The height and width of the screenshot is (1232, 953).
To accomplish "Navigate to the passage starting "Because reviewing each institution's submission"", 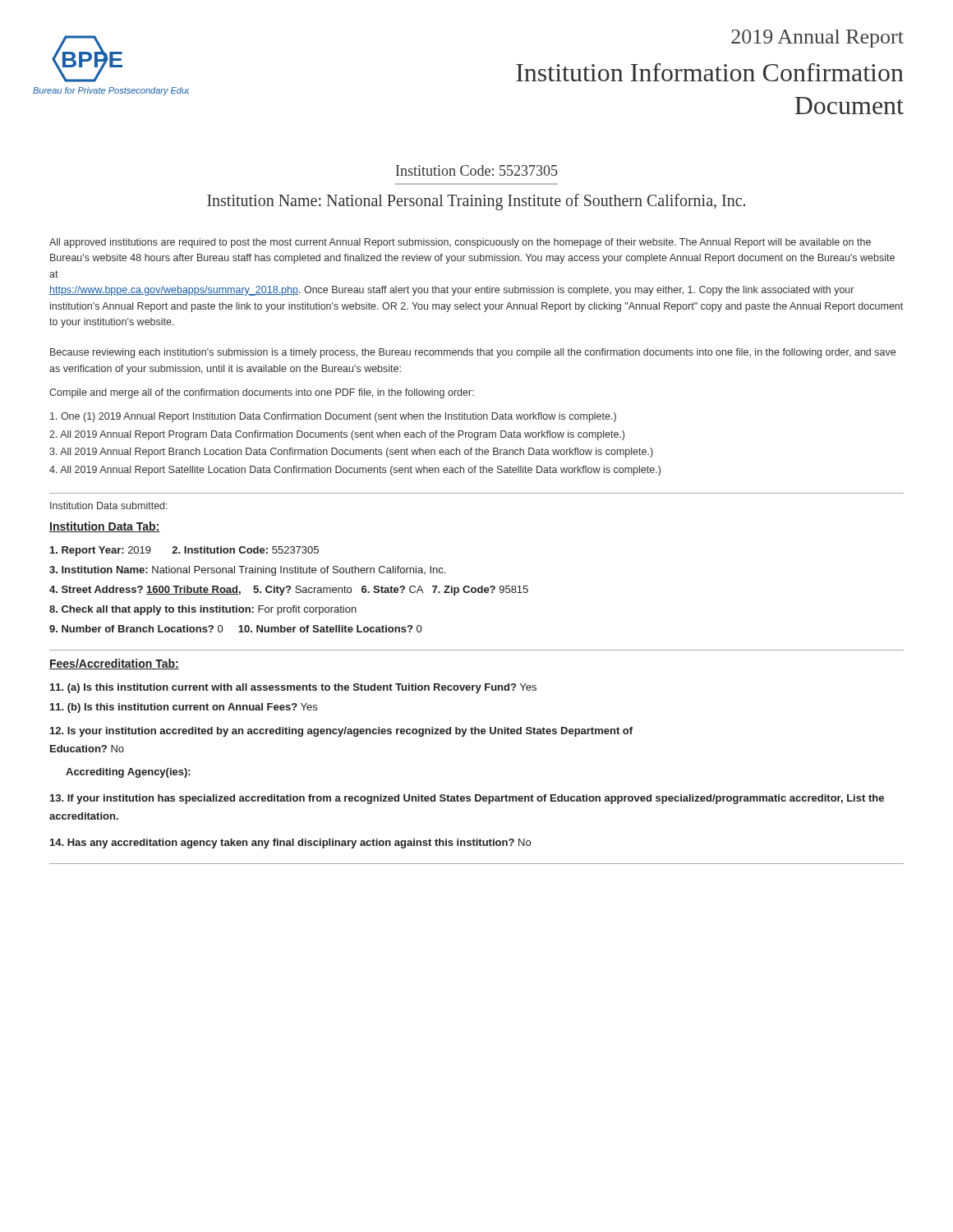I will (473, 361).
